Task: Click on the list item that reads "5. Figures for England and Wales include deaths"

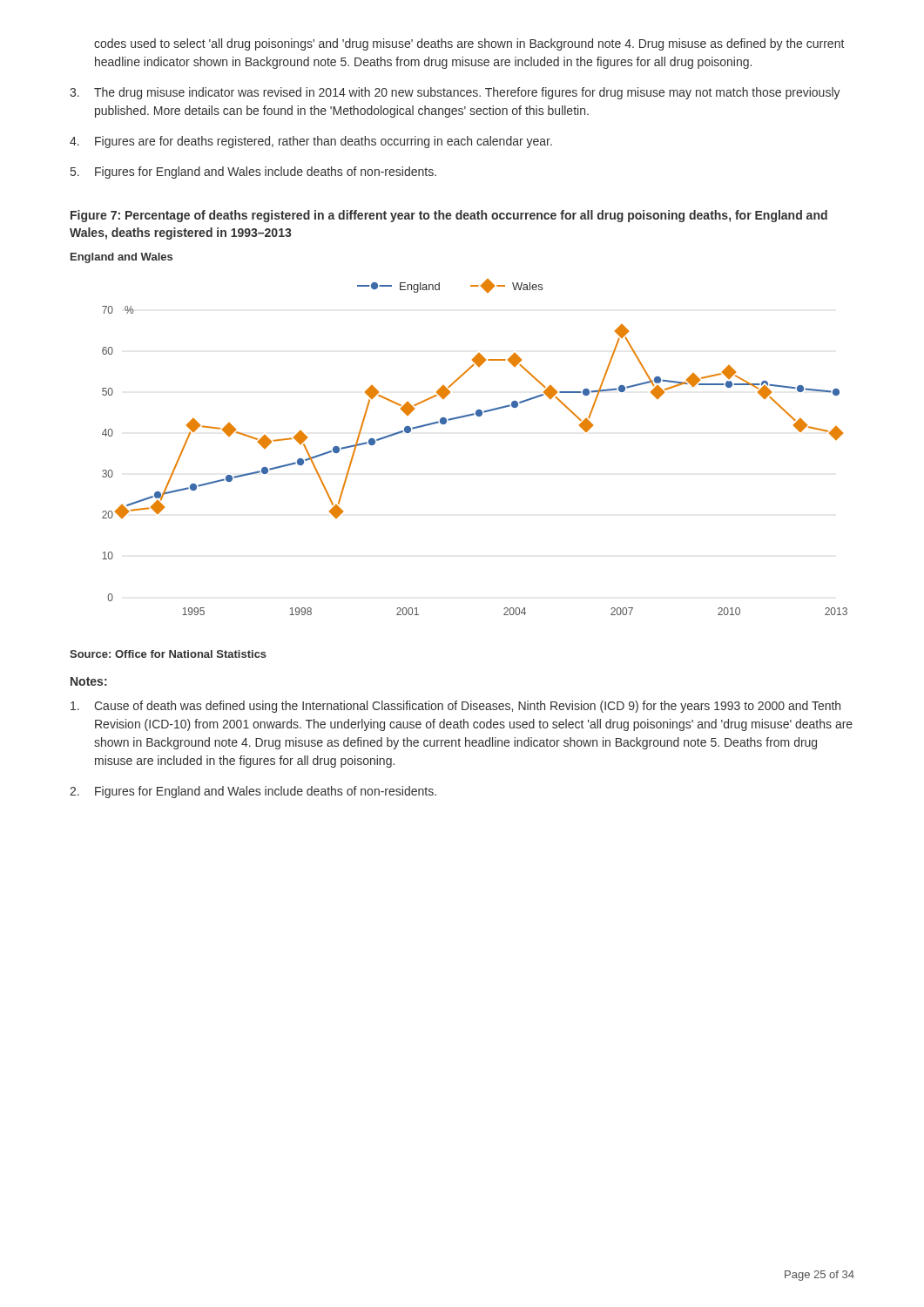Action: [x=253, y=172]
